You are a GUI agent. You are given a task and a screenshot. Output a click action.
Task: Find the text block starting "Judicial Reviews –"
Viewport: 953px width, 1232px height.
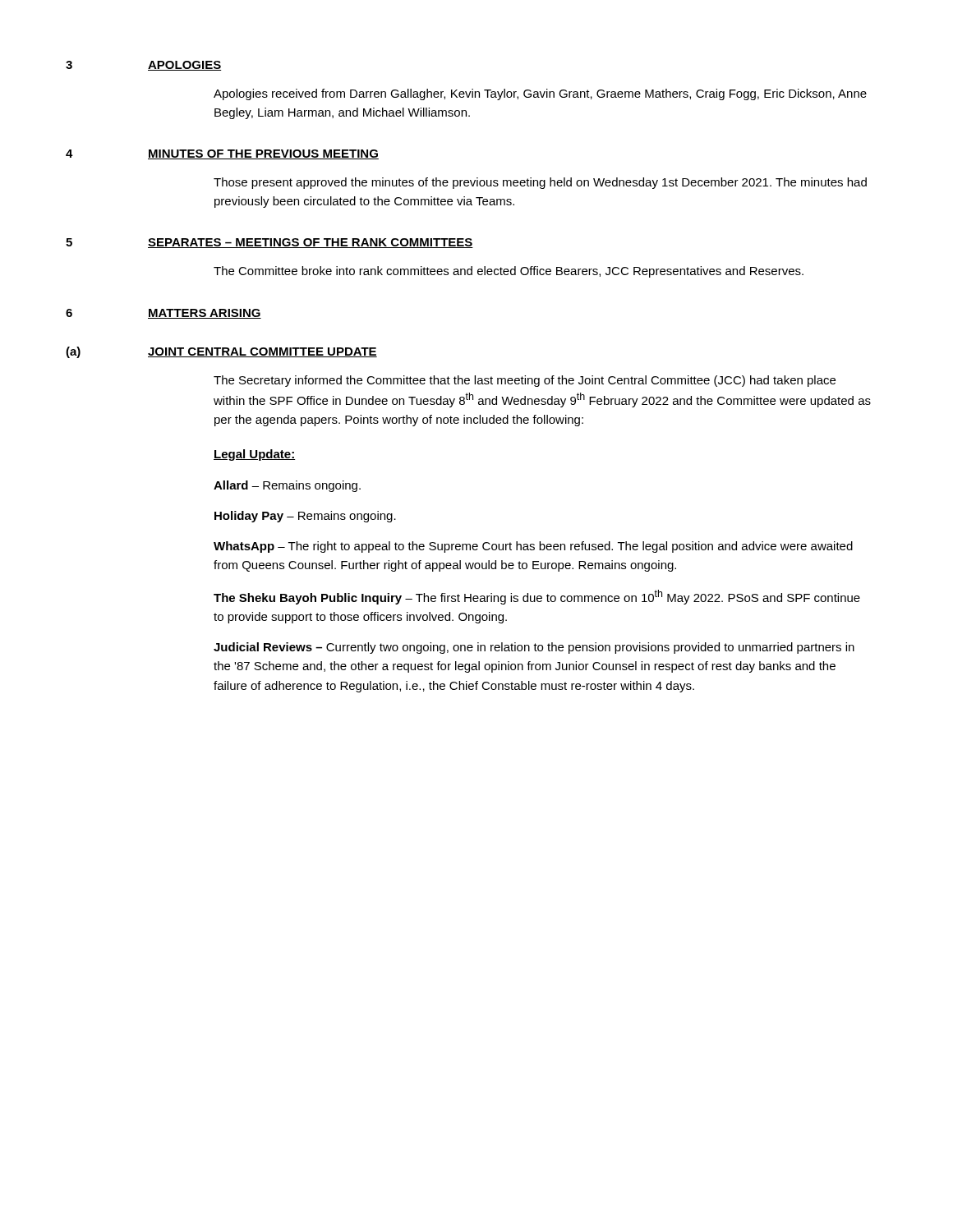pos(534,666)
